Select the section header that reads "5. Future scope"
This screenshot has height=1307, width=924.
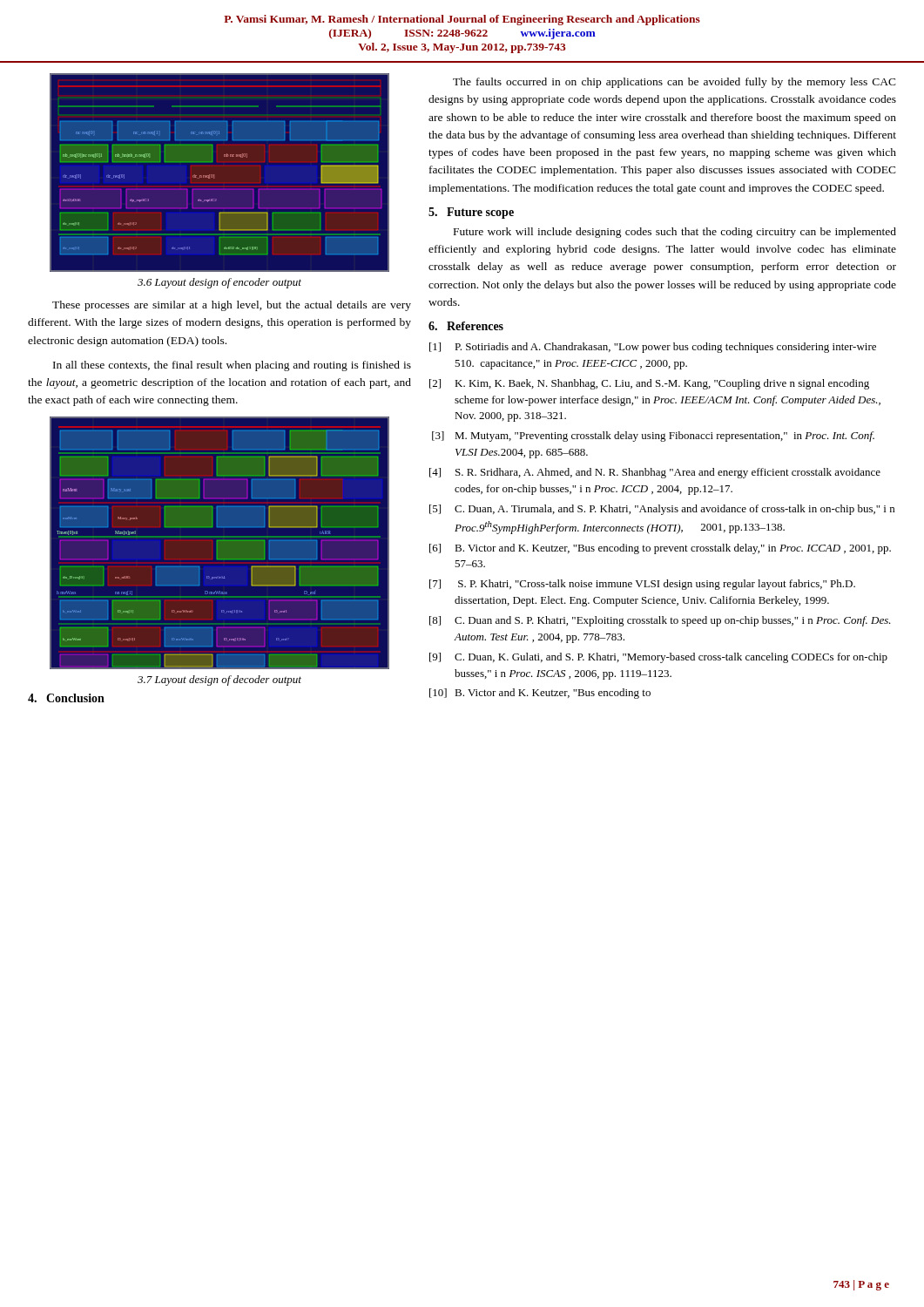[x=471, y=212]
